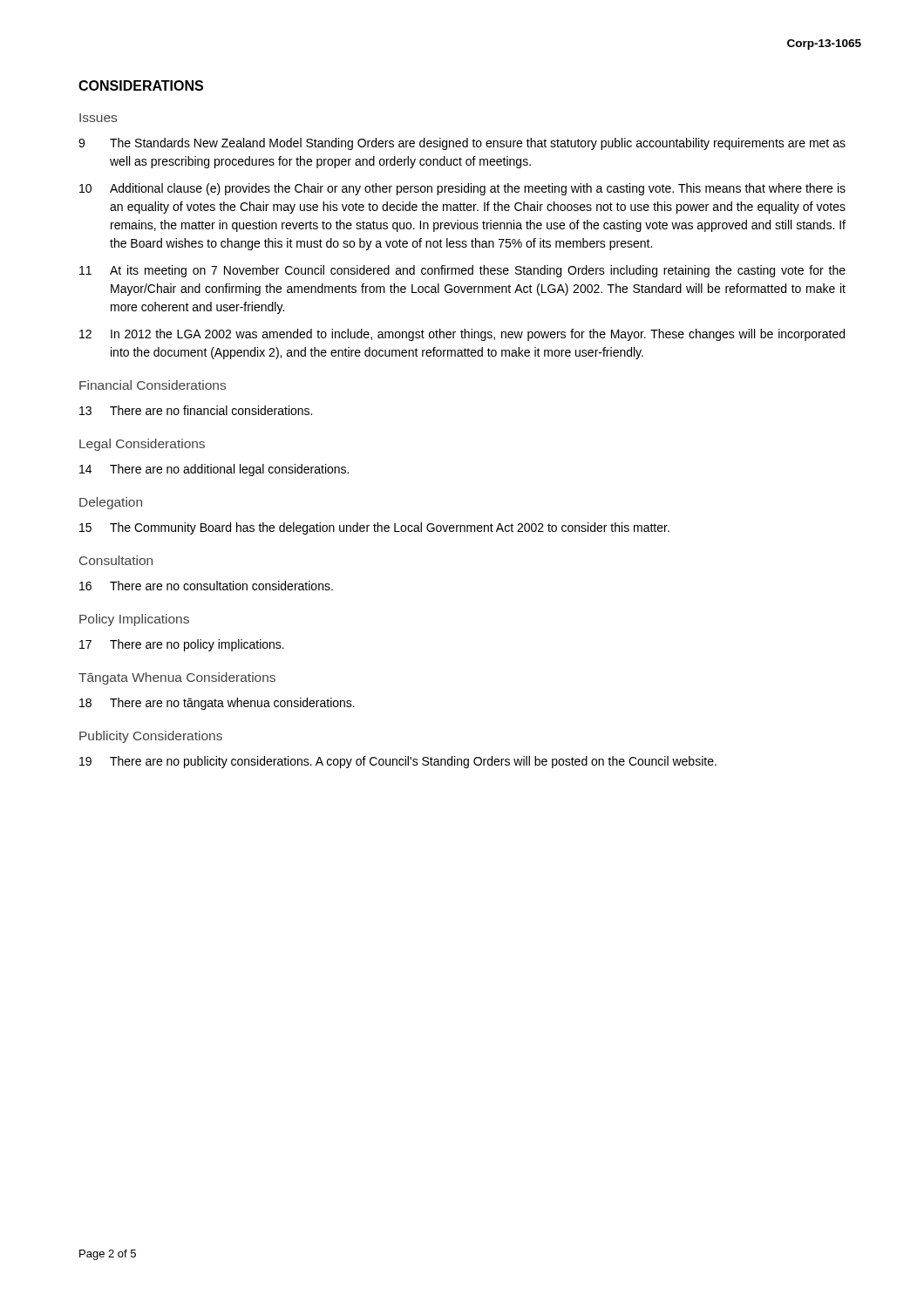Select the block starting "17 There are"
The width and height of the screenshot is (924, 1308).
point(182,645)
